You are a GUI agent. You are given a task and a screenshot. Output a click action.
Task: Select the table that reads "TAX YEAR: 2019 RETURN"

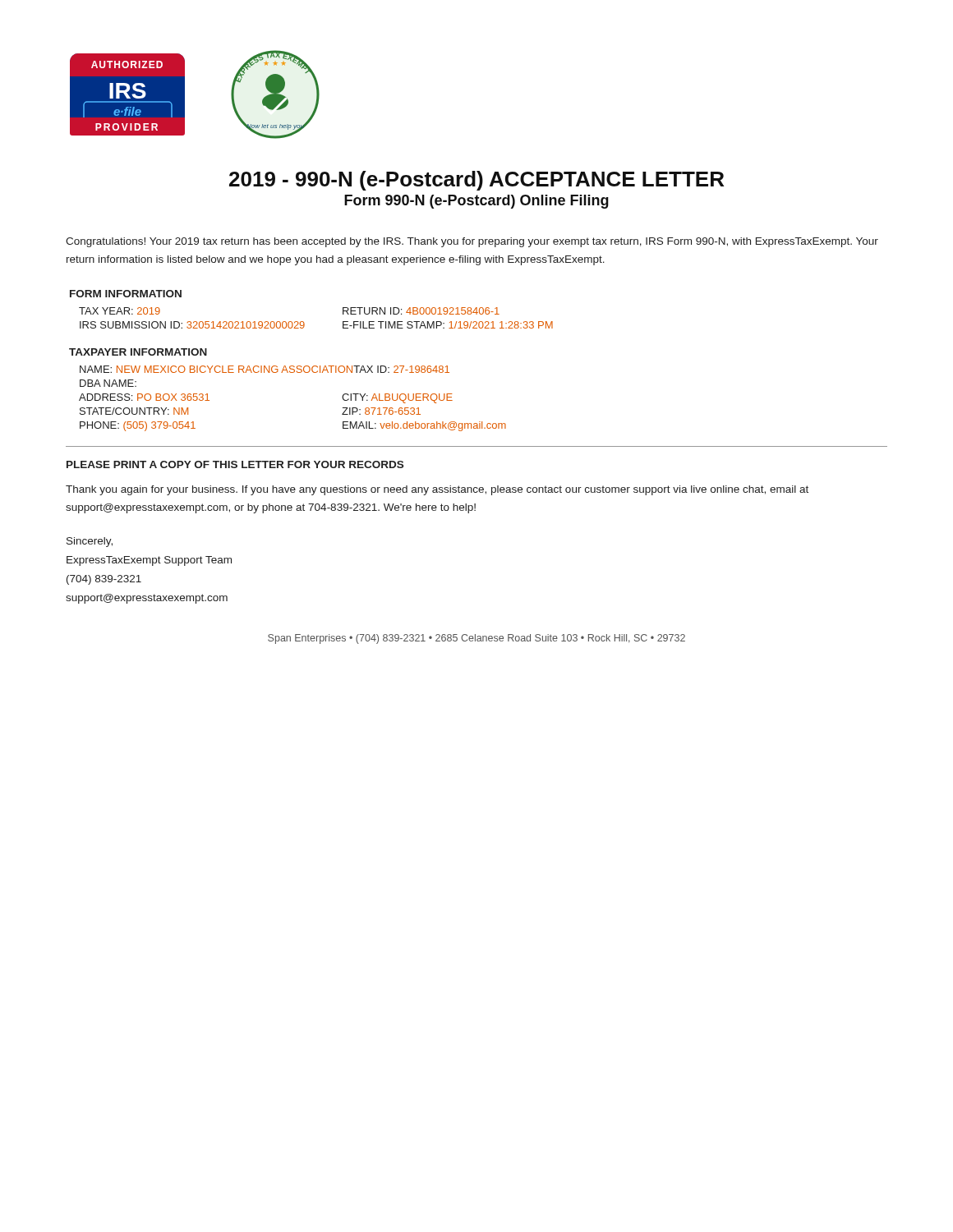pyautogui.click(x=476, y=318)
